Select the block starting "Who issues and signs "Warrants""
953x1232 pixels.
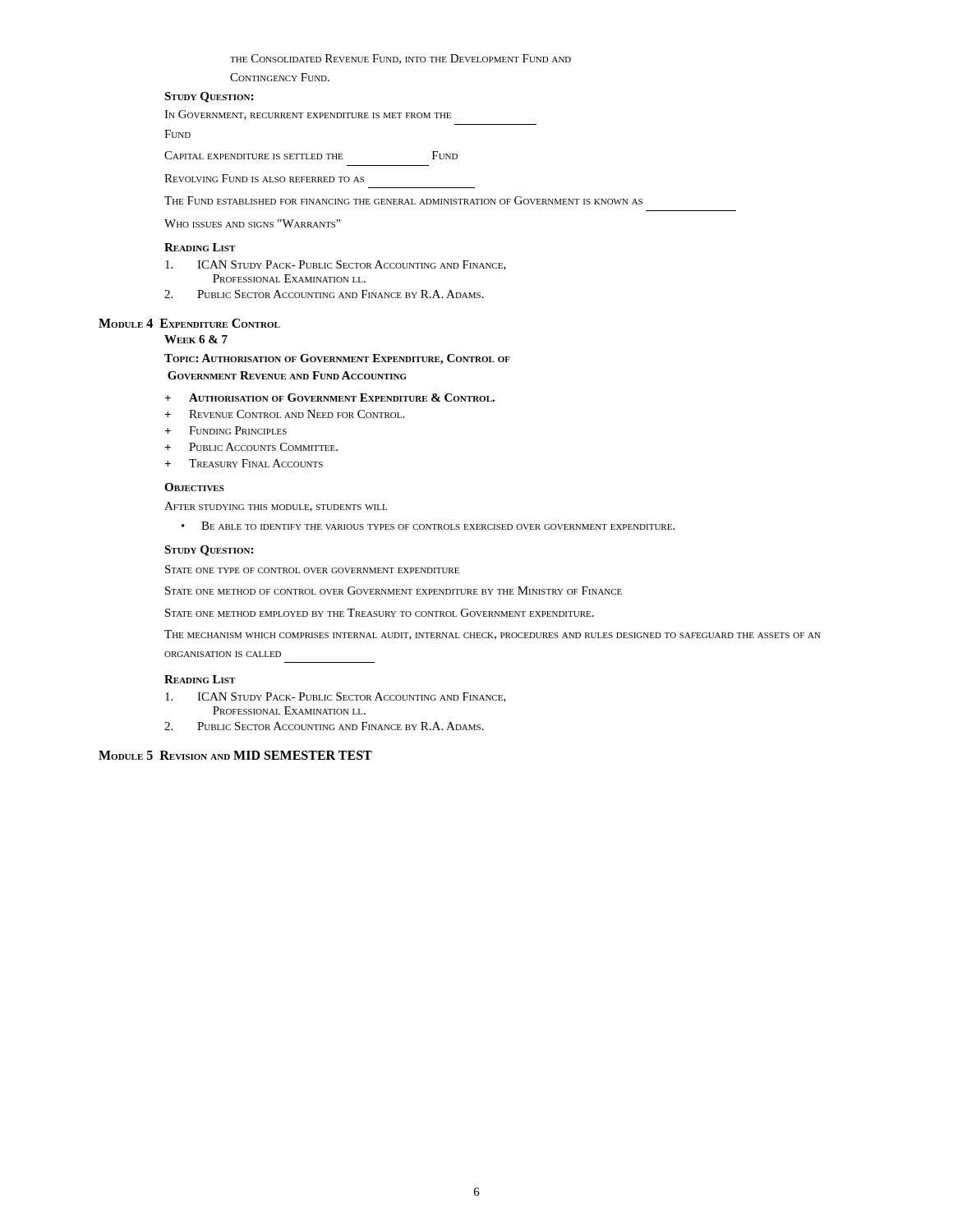pyautogui.click(x=252, y=223)
